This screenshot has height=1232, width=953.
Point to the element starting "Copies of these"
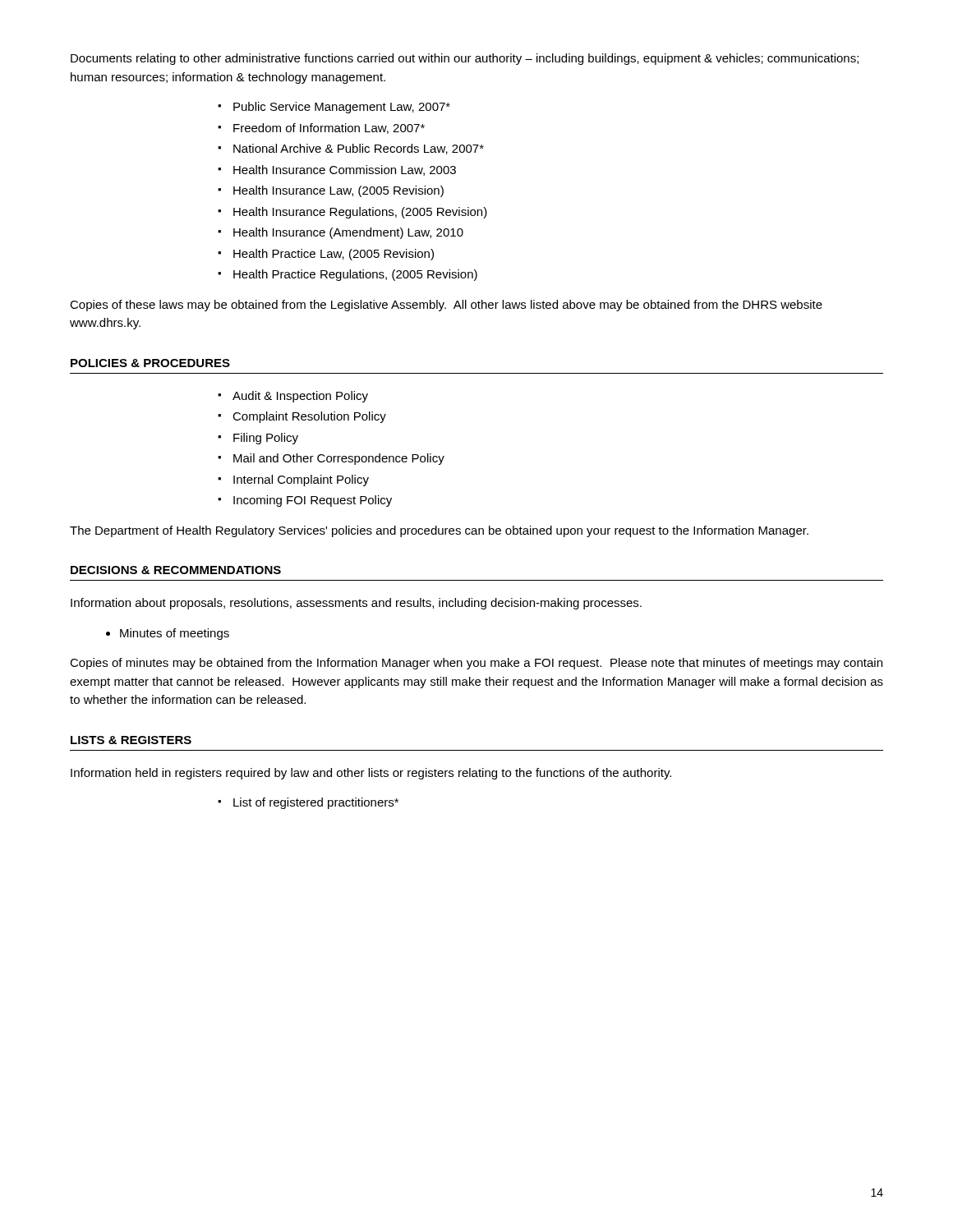446,313
